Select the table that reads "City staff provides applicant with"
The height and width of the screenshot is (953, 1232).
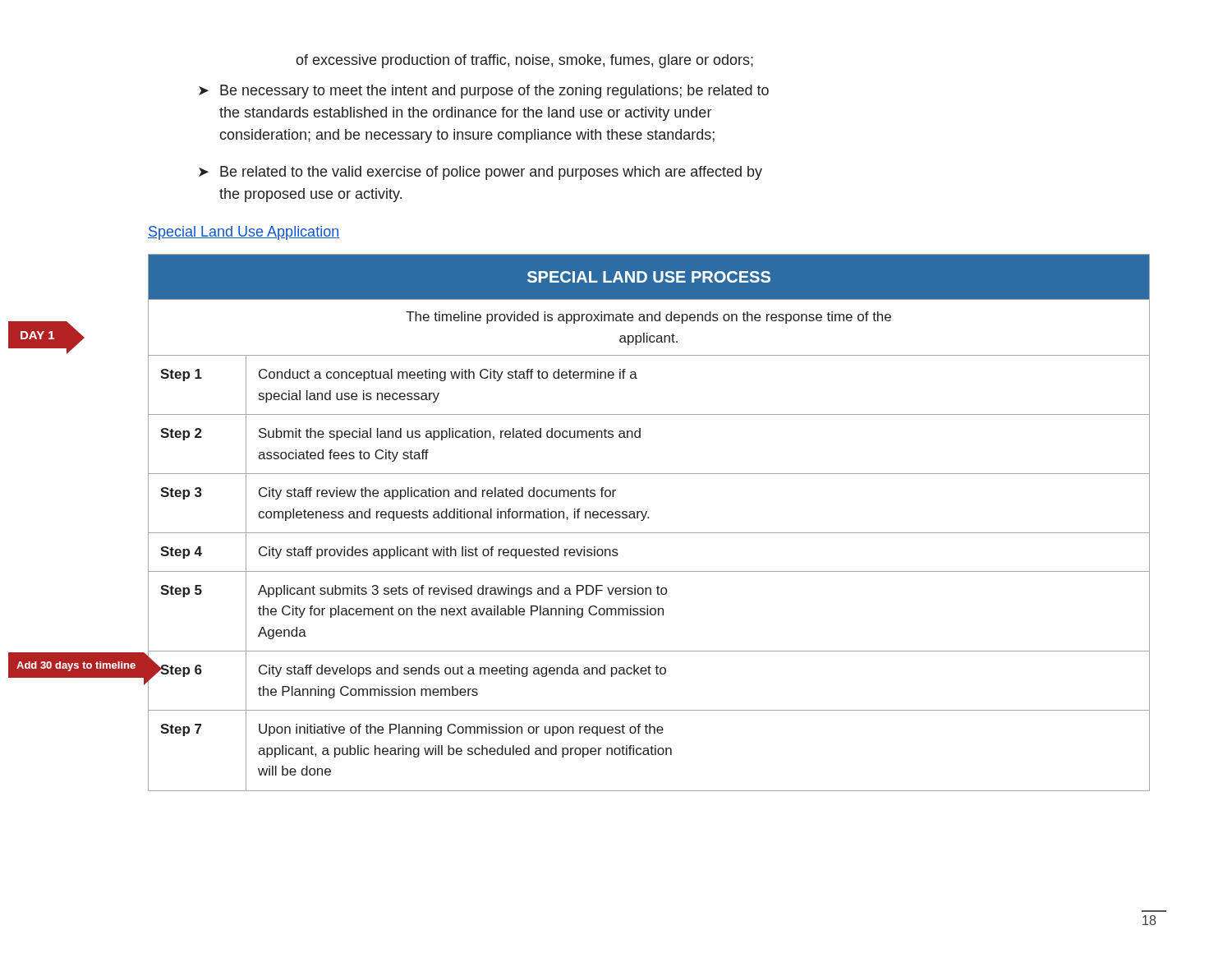(x=649, y=522)
